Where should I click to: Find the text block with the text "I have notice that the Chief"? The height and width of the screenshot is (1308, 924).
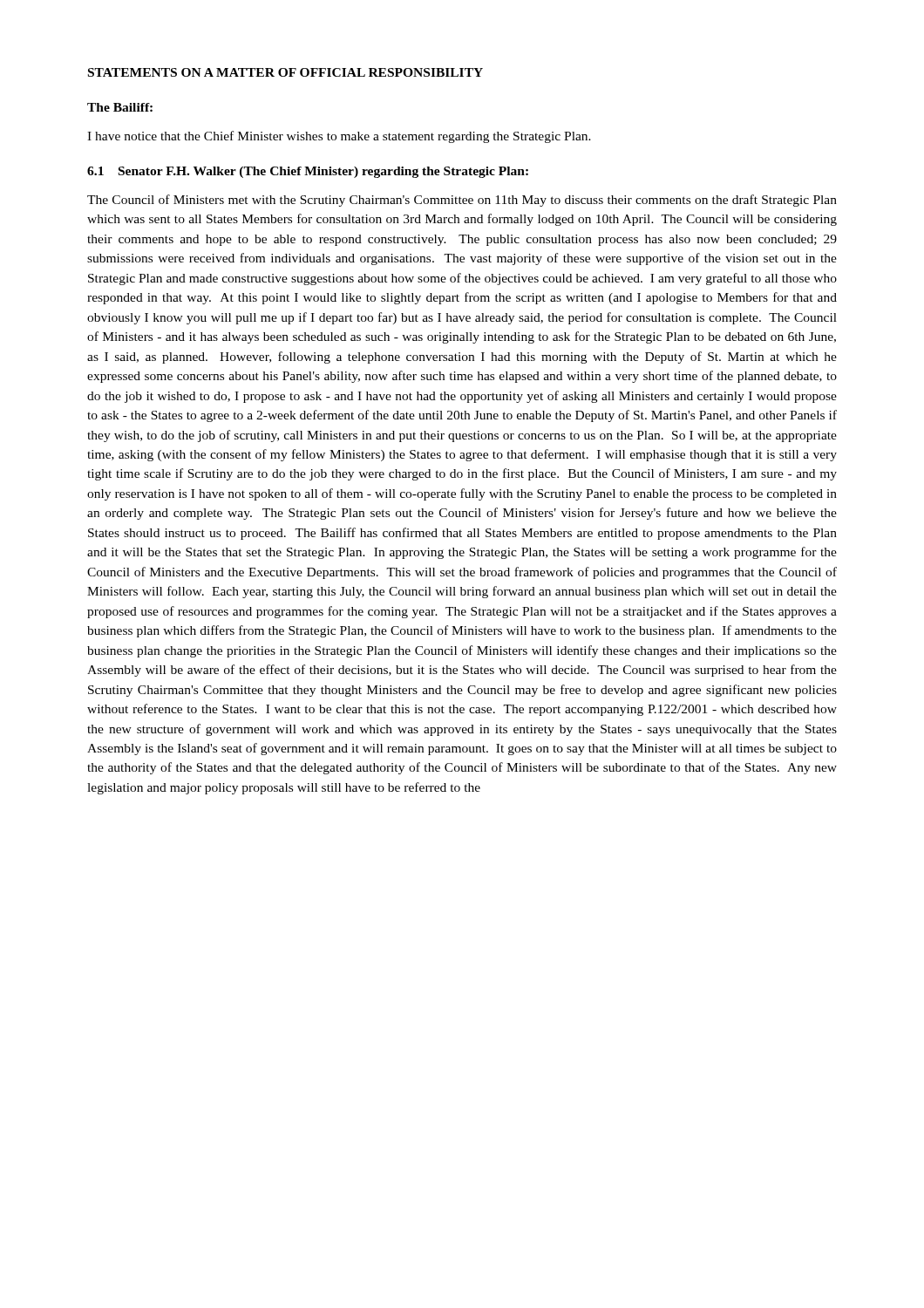click(x=339, y=136)
